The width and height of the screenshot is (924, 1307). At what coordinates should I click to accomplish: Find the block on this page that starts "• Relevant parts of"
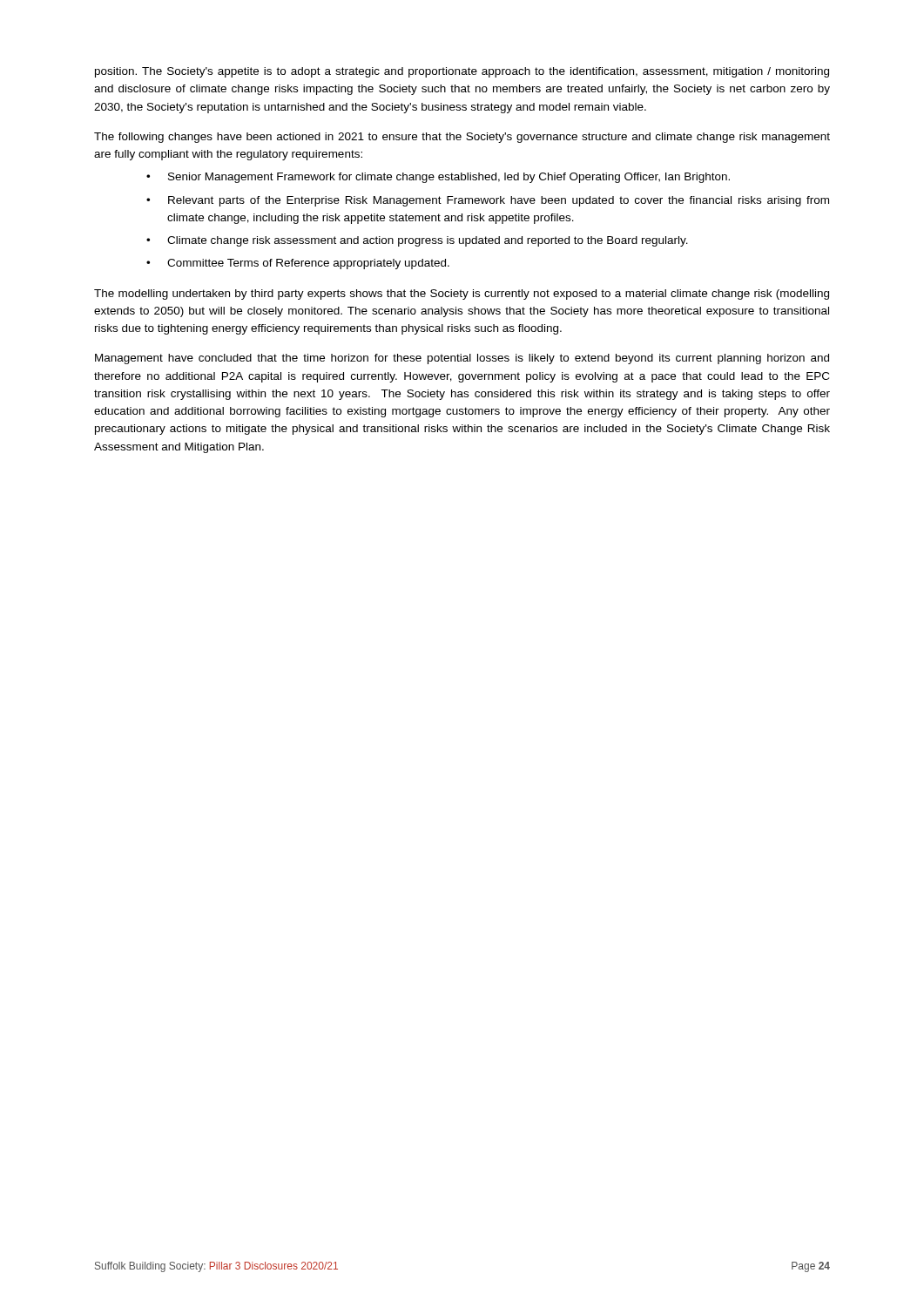tap(488, 209)
